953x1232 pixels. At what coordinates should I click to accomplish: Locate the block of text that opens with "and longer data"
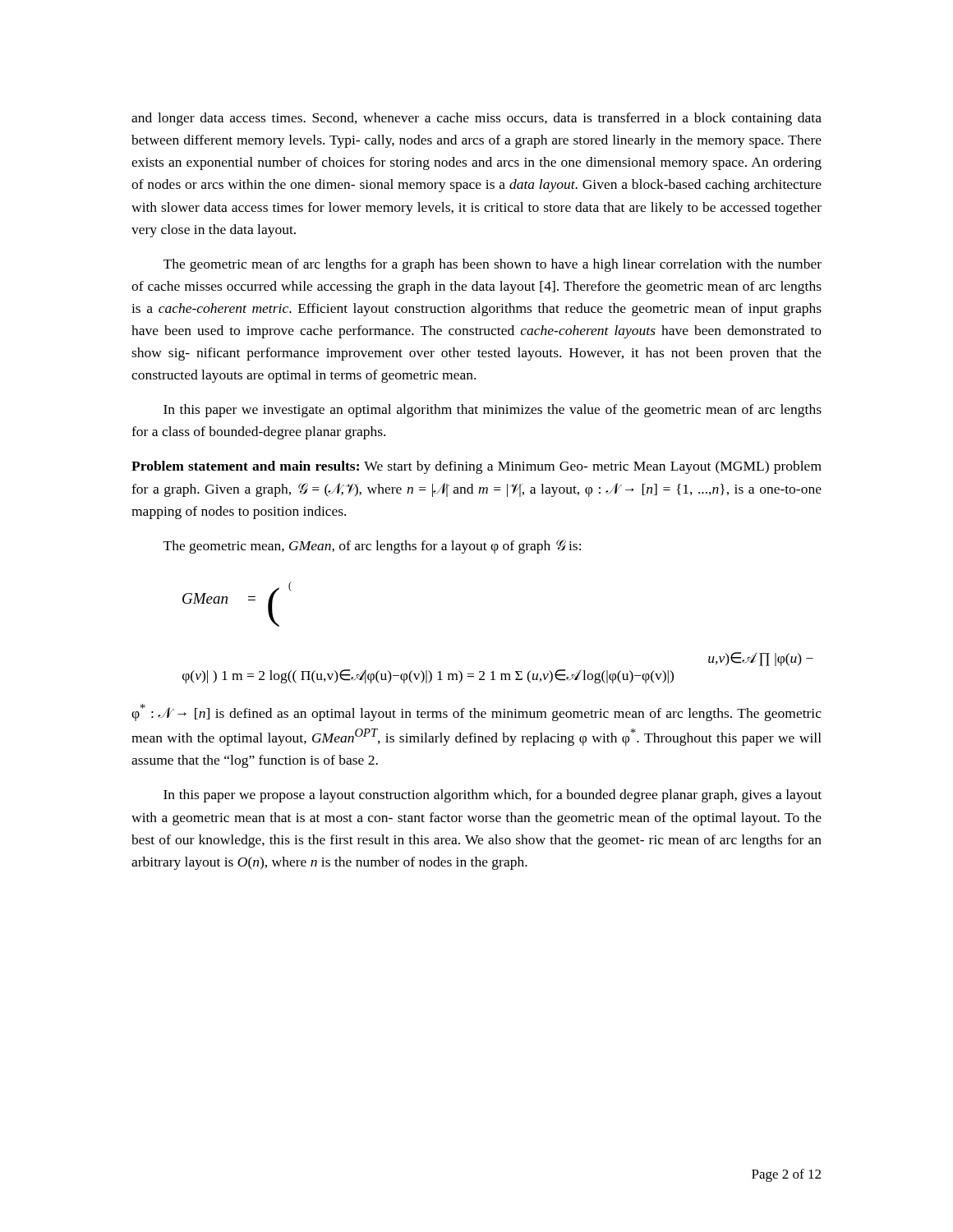(x=476, y=332)
